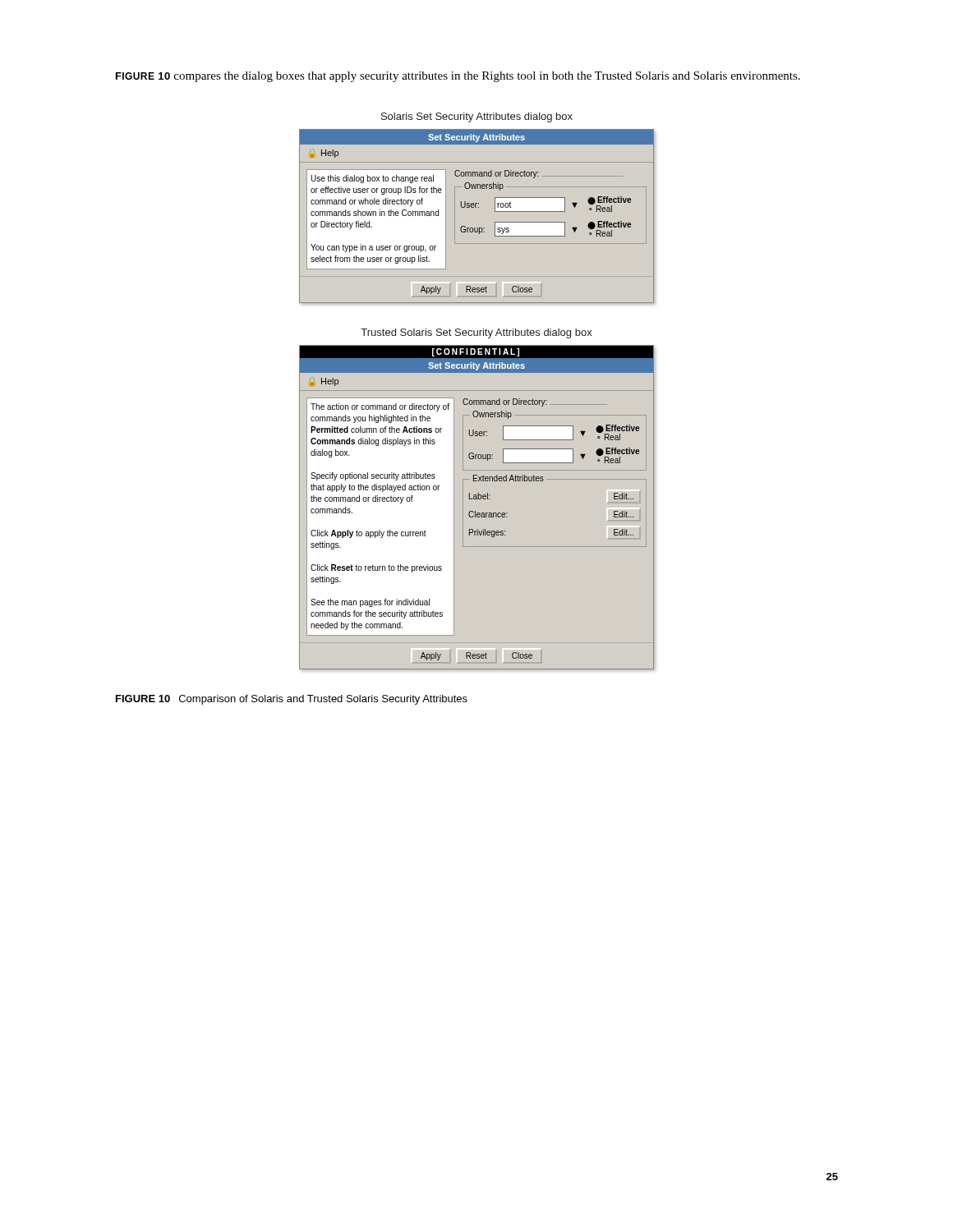Navigate to the passage starting "FIGURE 10 compares"
The width and height of the screenshot is (953, 1232).
pyautogui.click(x=458, y=76)
